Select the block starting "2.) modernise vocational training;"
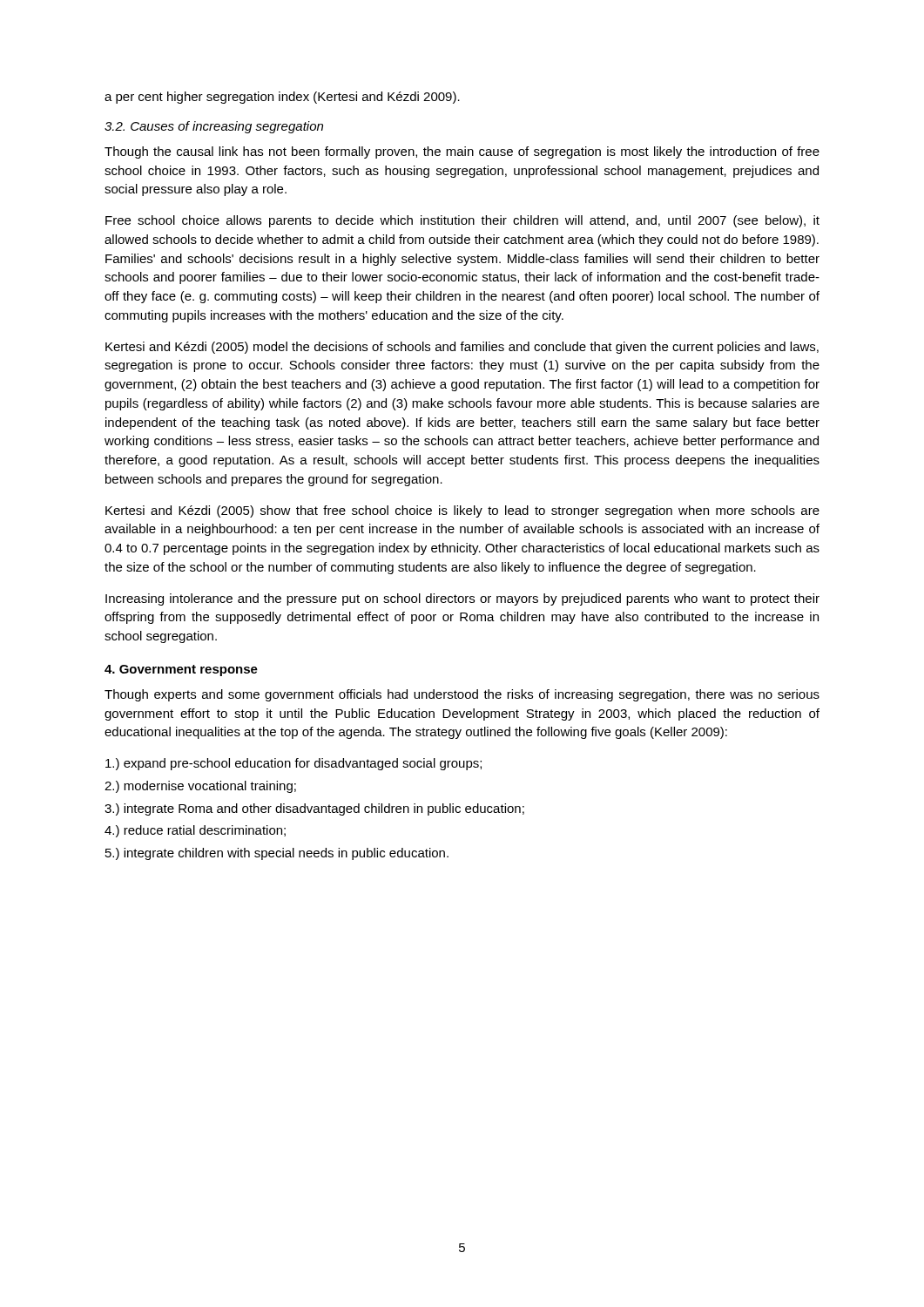Viewport: 924px width, 1307px height. click(x=201, y=785)
